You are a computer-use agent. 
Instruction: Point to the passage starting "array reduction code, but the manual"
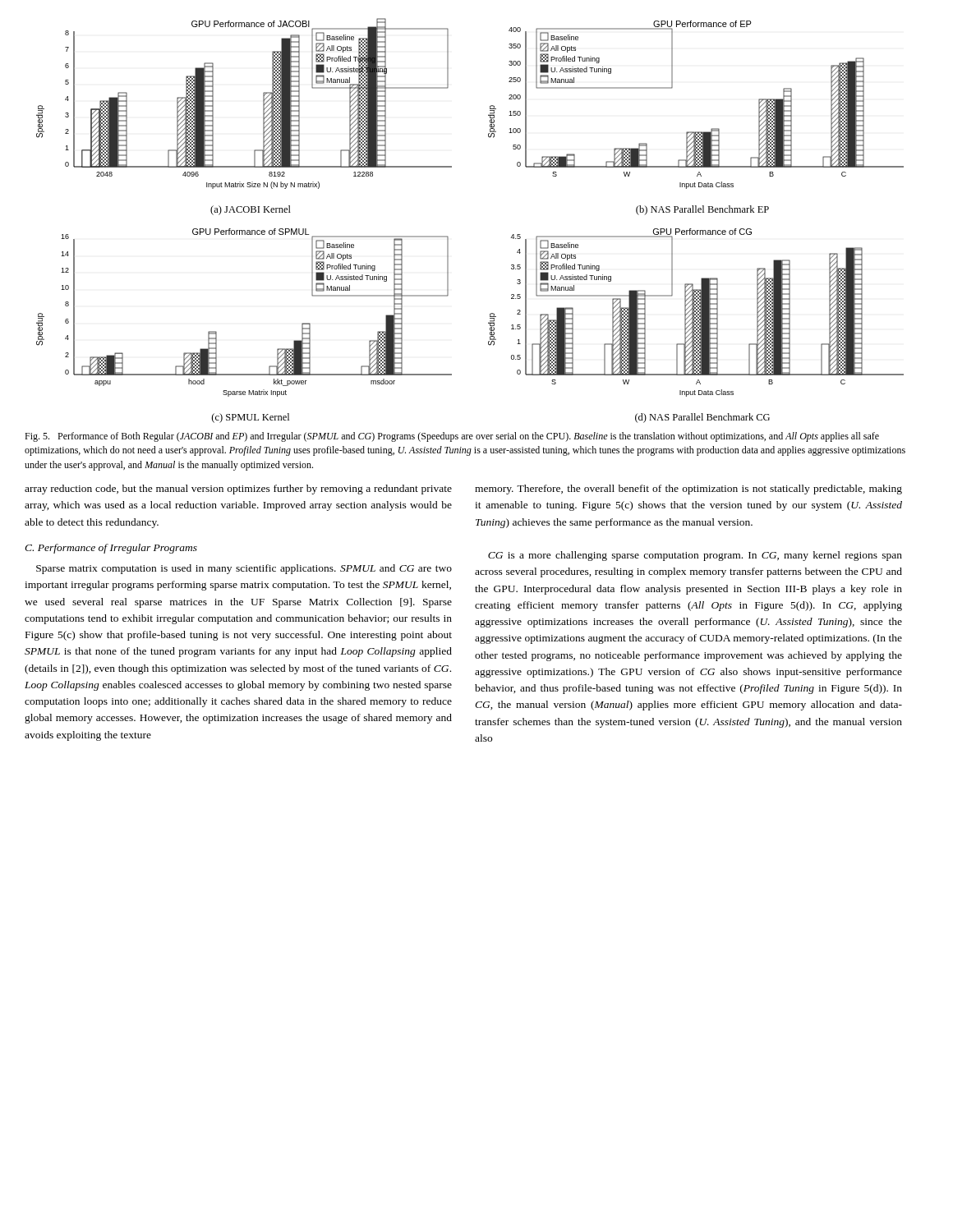[238, 505]
